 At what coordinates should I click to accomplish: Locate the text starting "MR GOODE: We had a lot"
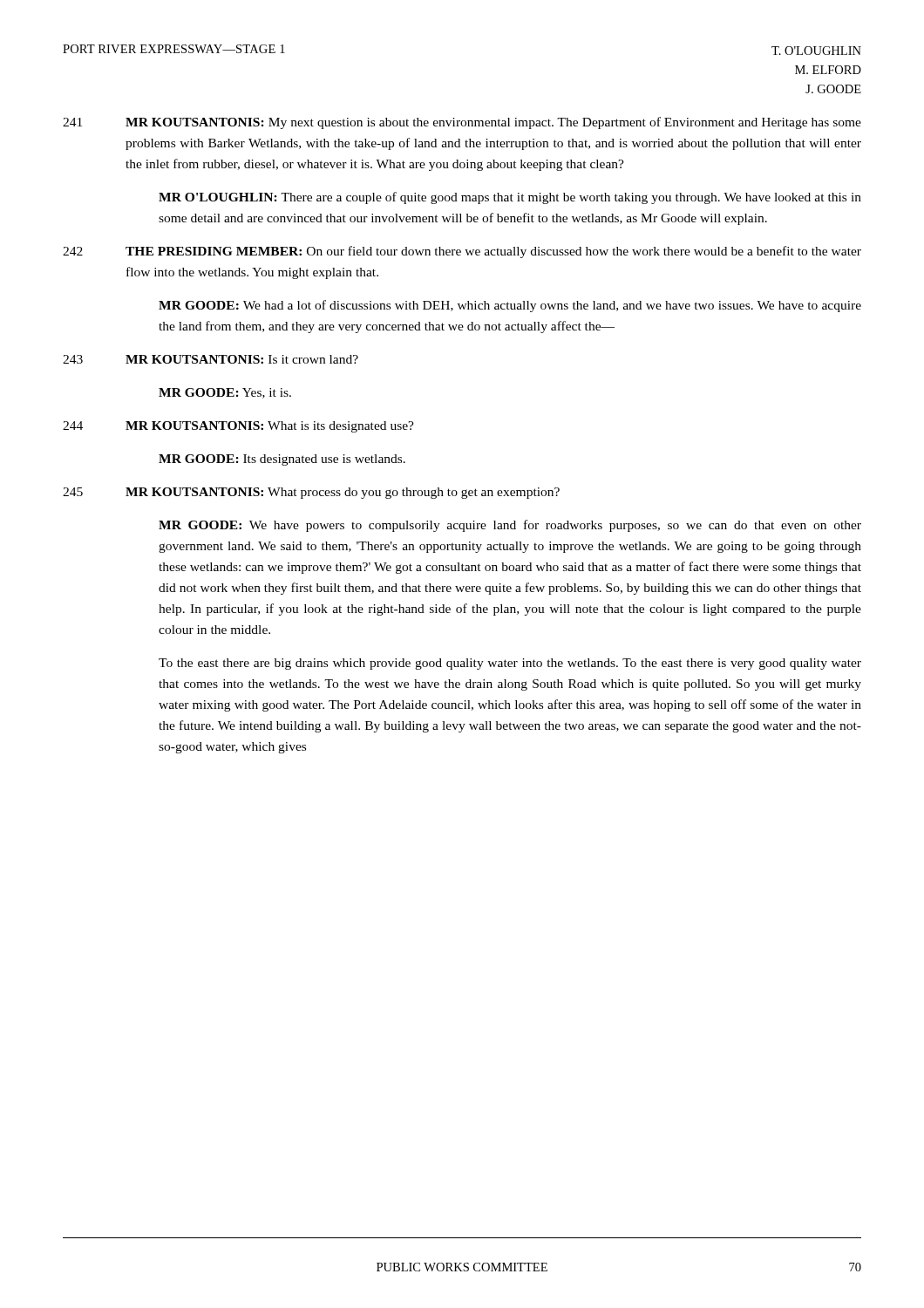tap(462, 316)
